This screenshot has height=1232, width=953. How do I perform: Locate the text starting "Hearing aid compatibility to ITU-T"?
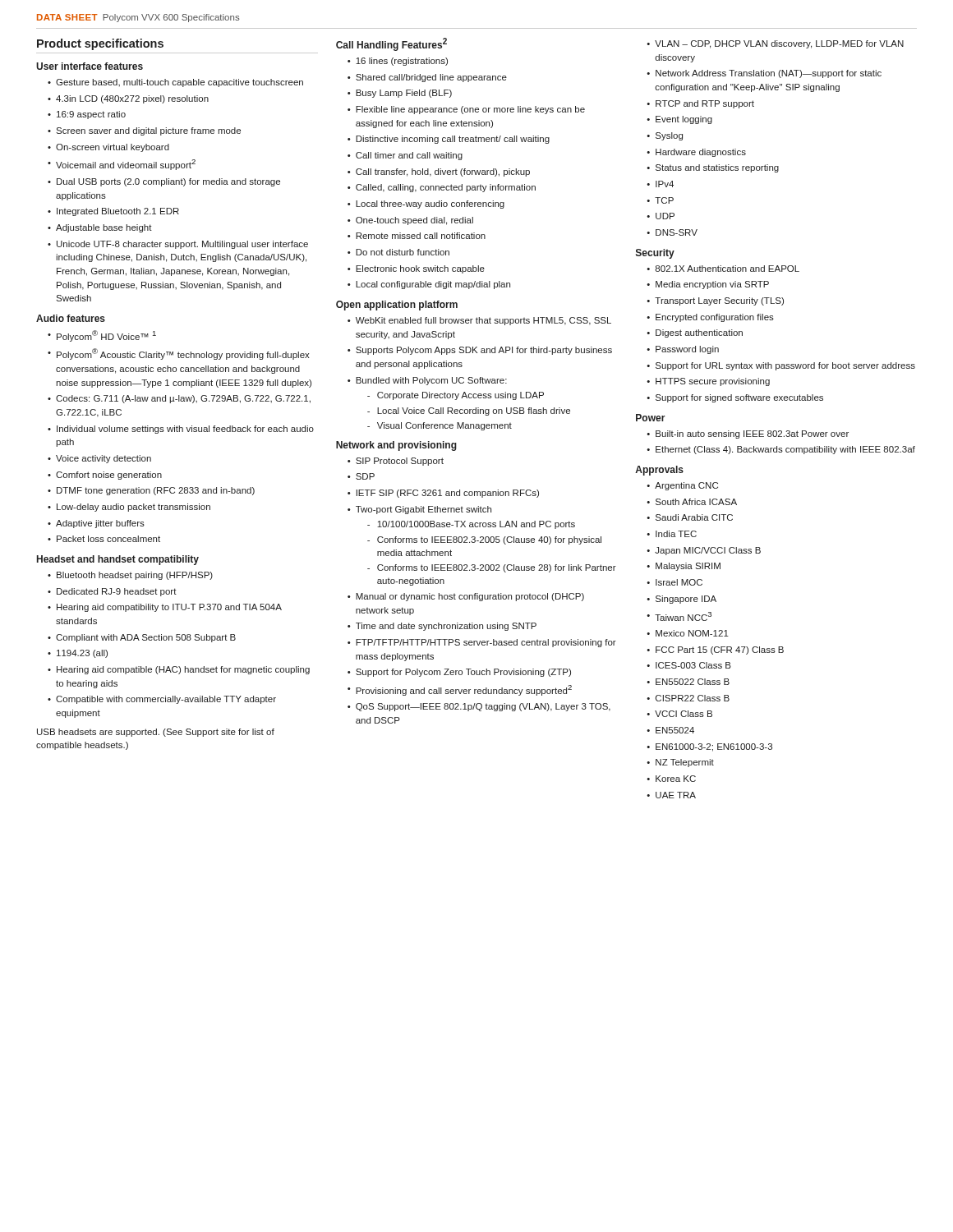point(168,614)
